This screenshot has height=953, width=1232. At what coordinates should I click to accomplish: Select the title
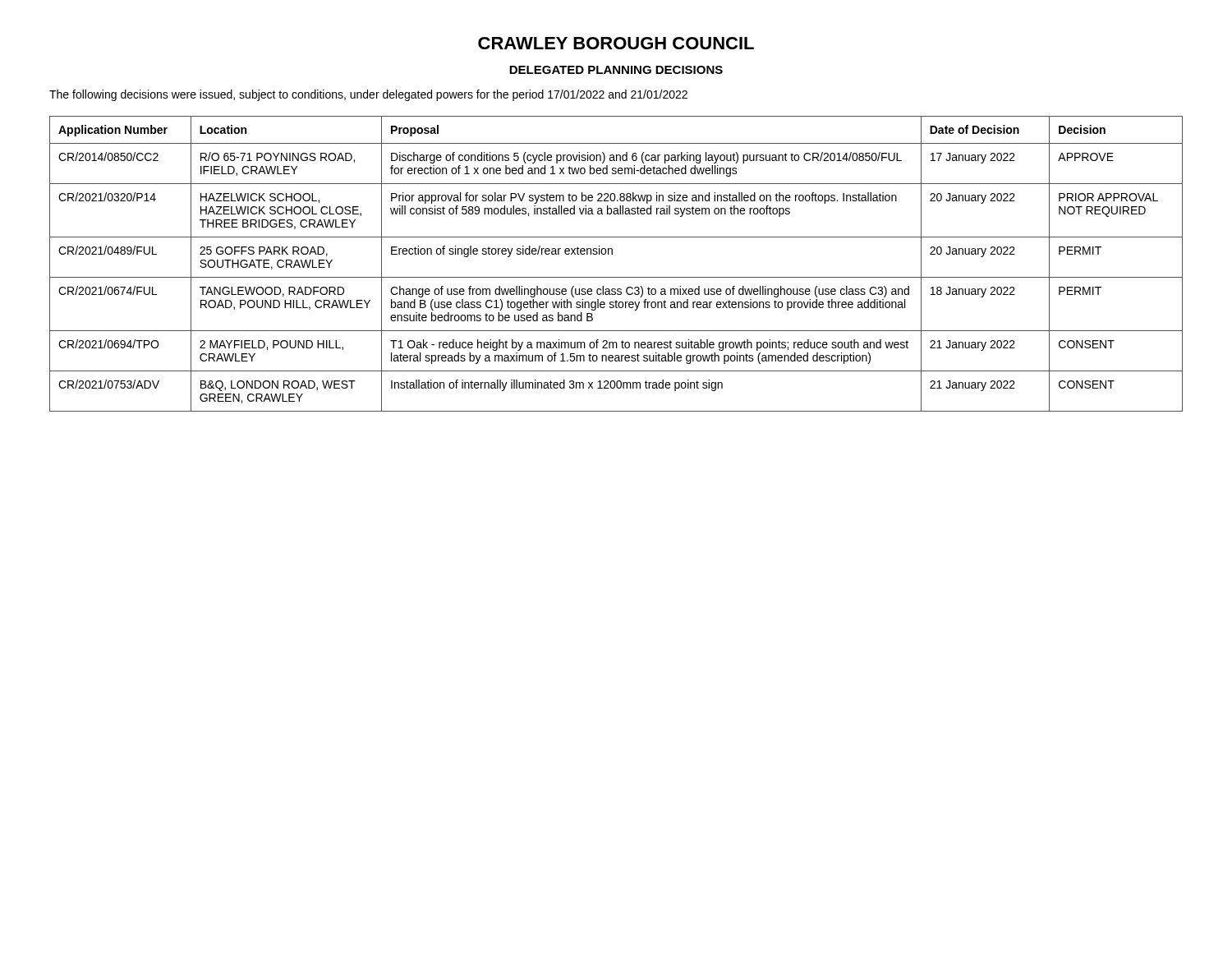[x=616, y=44]
